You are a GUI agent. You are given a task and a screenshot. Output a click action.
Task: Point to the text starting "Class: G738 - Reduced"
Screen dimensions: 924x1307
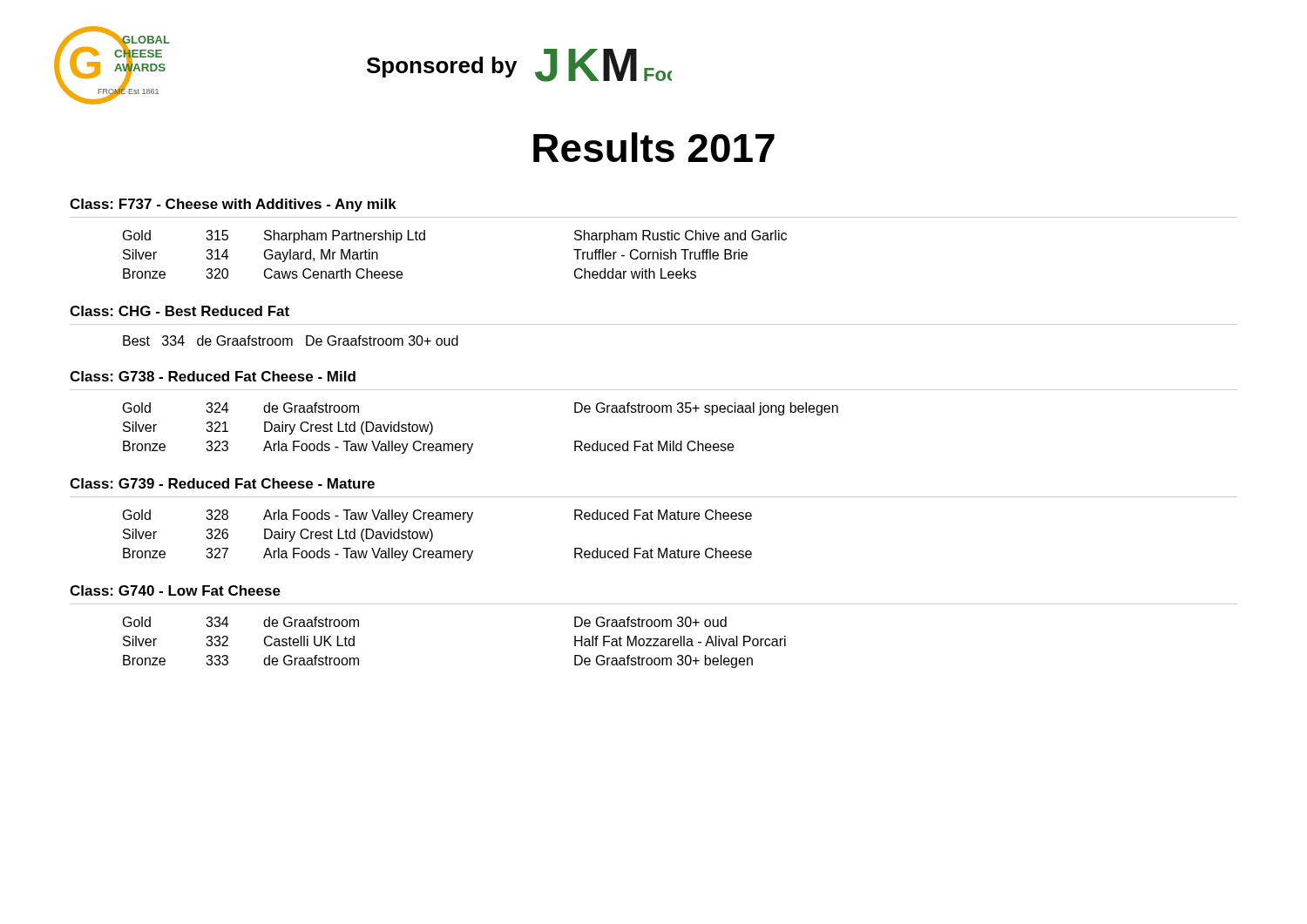[213, 377]
